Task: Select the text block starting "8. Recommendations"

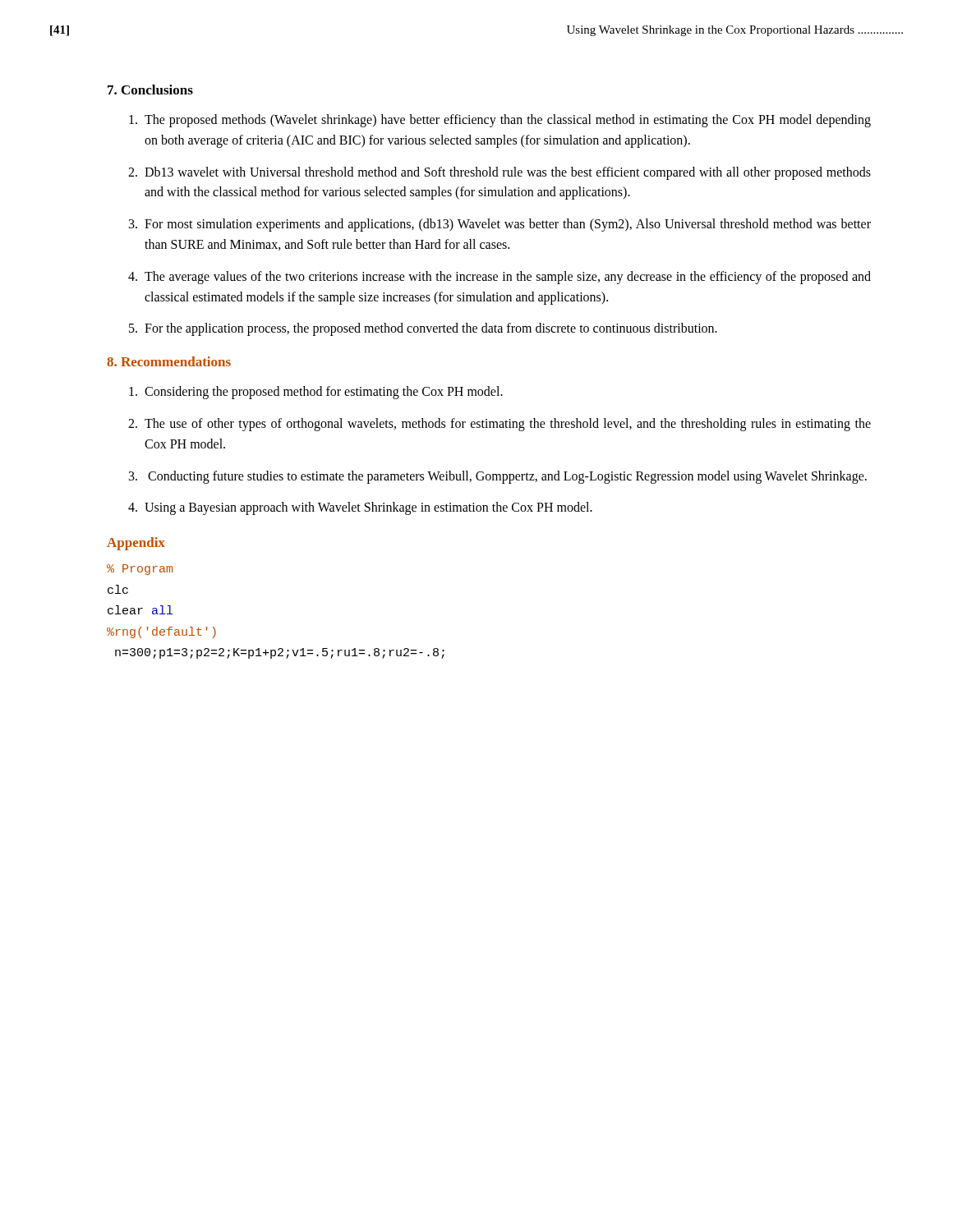Action: (169, 362)
